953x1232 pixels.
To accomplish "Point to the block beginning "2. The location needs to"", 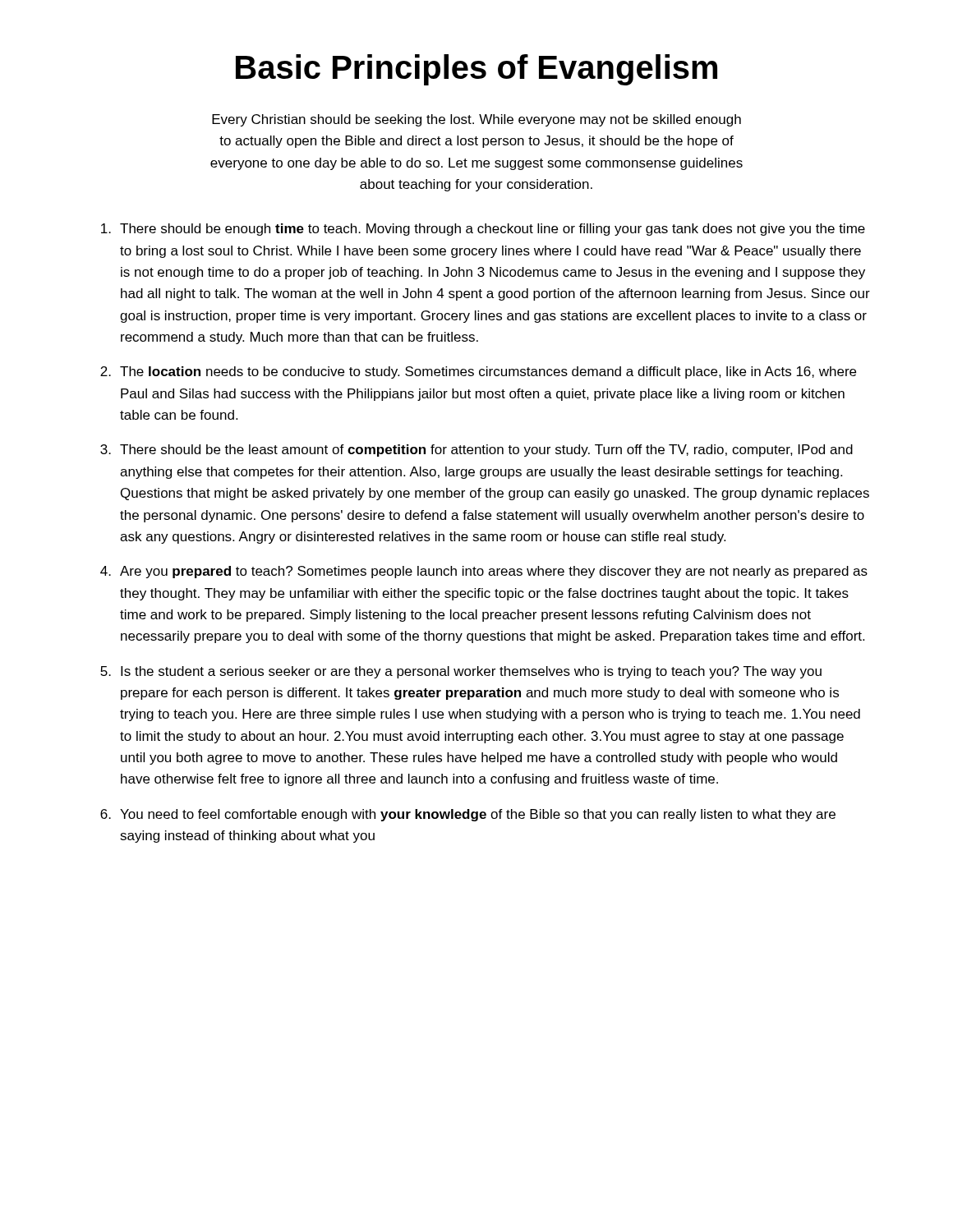I will click(x=476, y=394).
